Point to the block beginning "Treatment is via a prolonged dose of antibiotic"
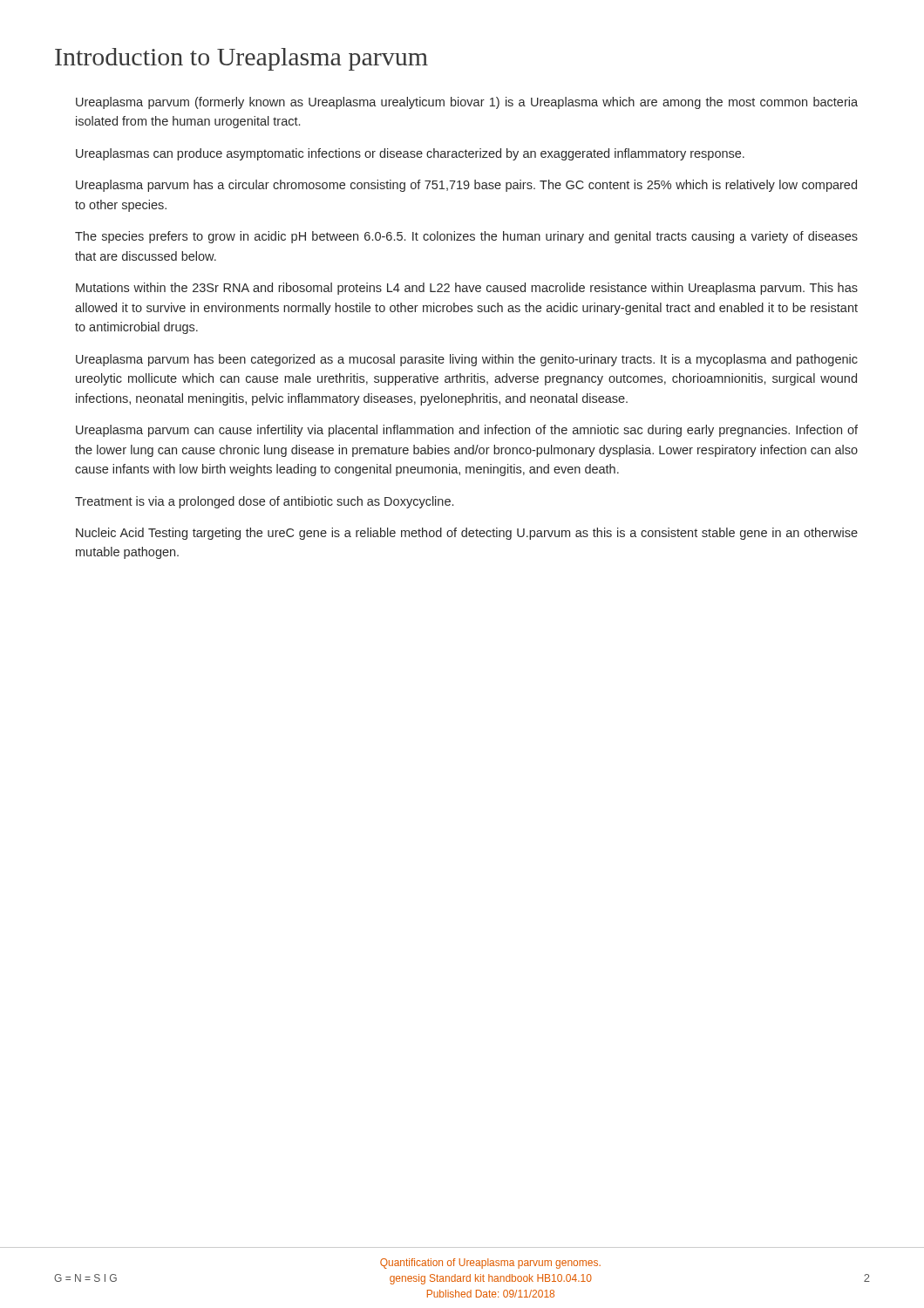924x1308 pixels. 462,501
